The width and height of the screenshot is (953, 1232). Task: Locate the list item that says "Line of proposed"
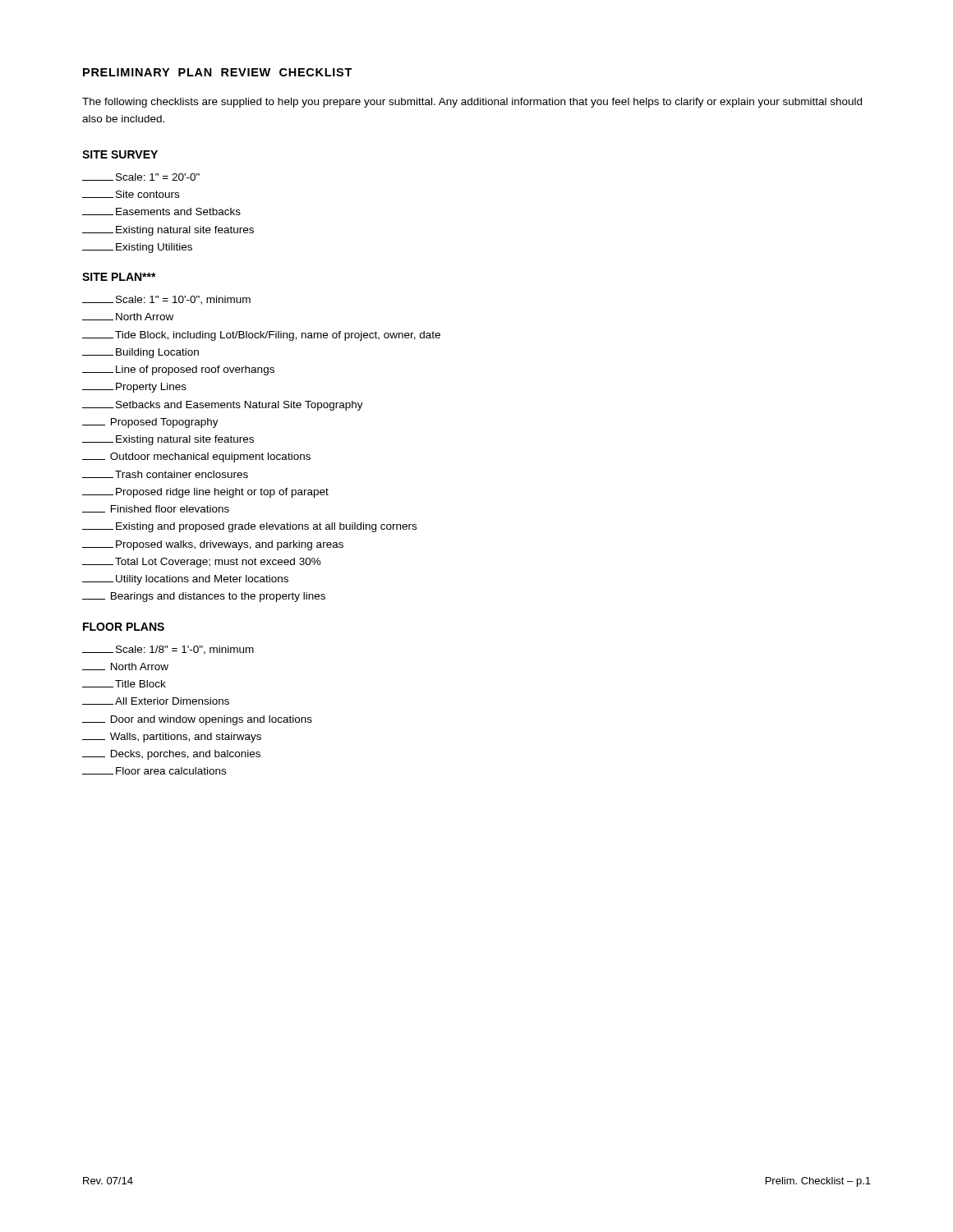click(178, 370)
